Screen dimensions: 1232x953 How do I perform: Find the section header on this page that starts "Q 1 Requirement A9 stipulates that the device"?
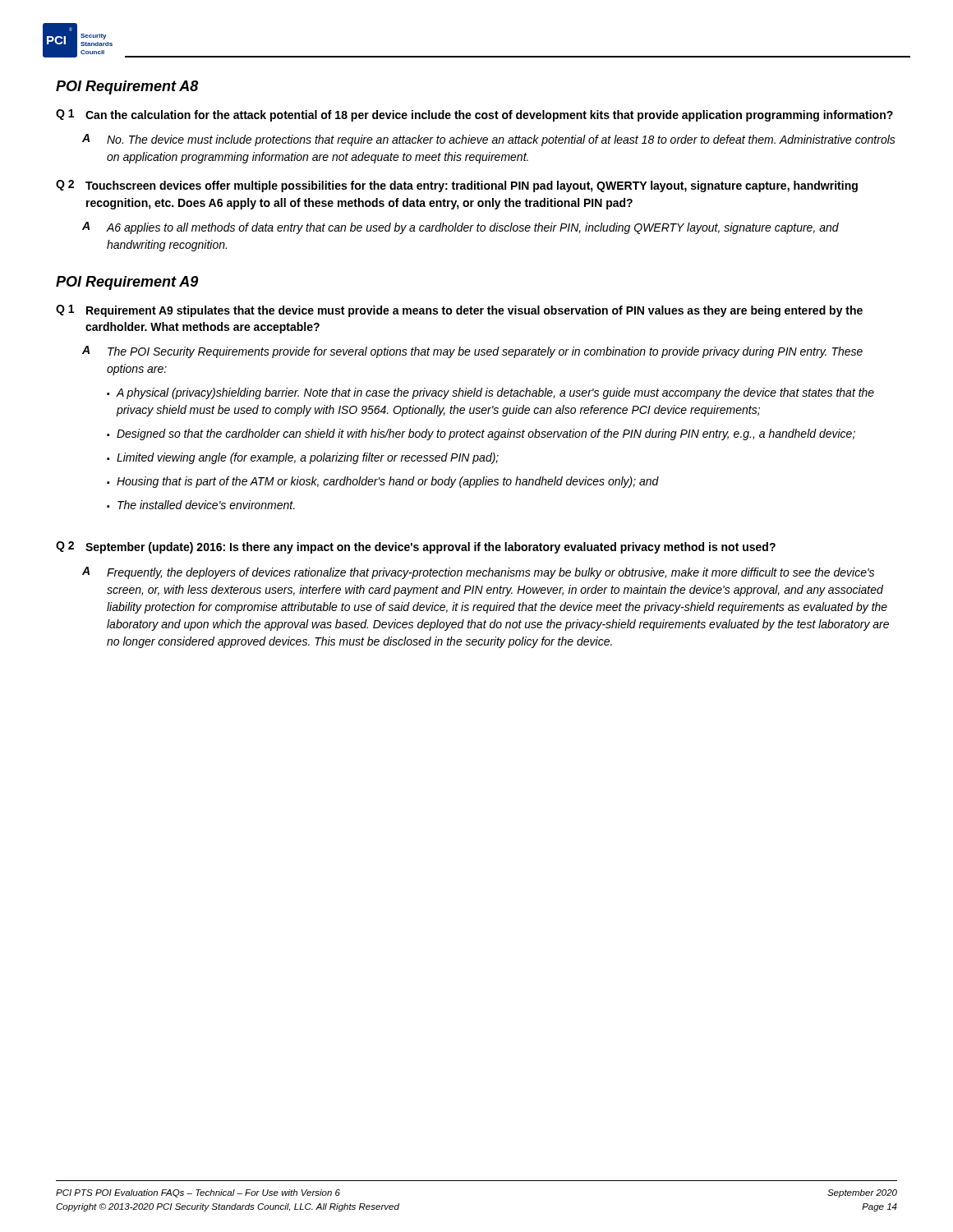point(476,319)
